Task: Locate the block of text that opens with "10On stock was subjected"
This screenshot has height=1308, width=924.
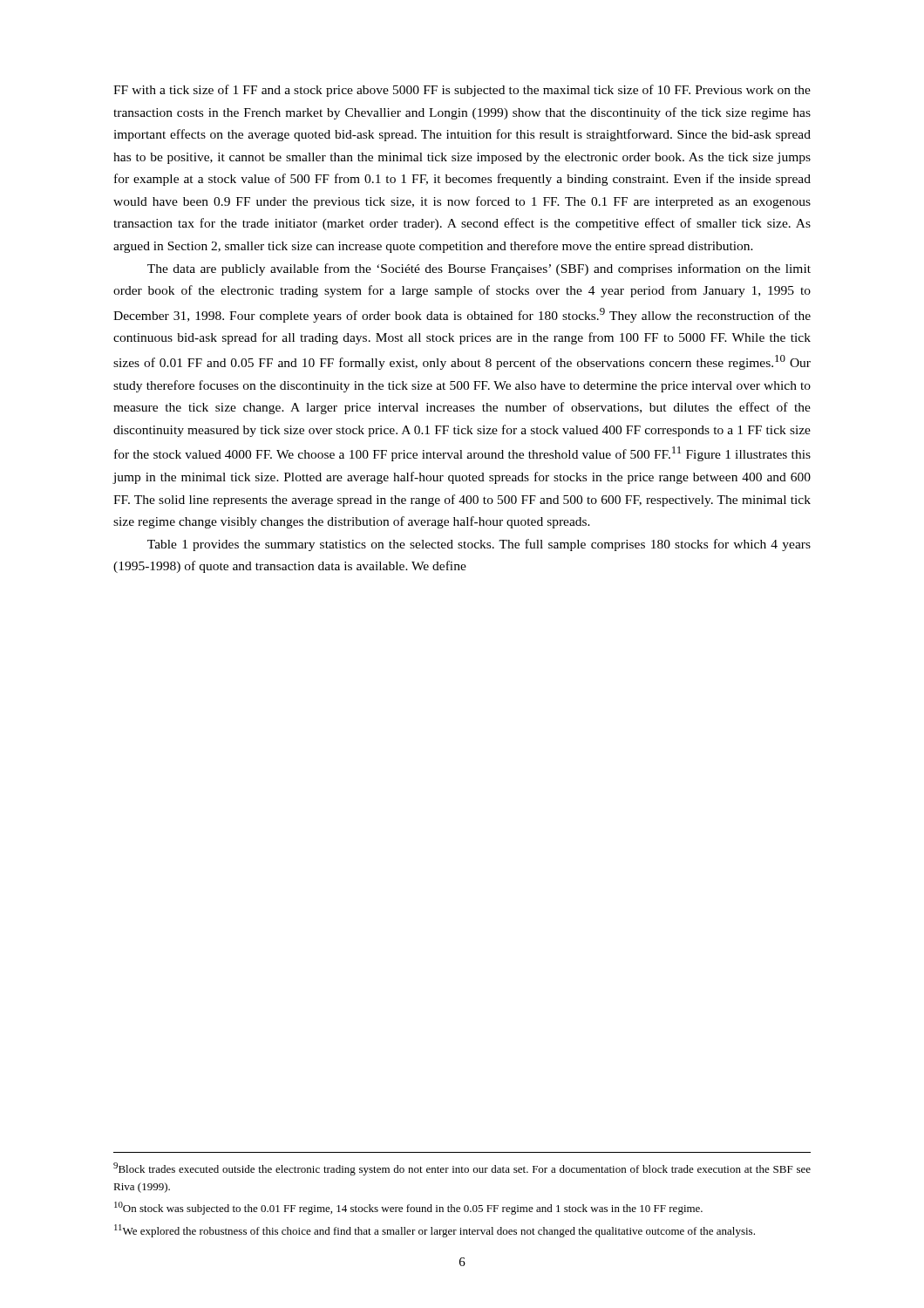Action: coord(408,1207)
